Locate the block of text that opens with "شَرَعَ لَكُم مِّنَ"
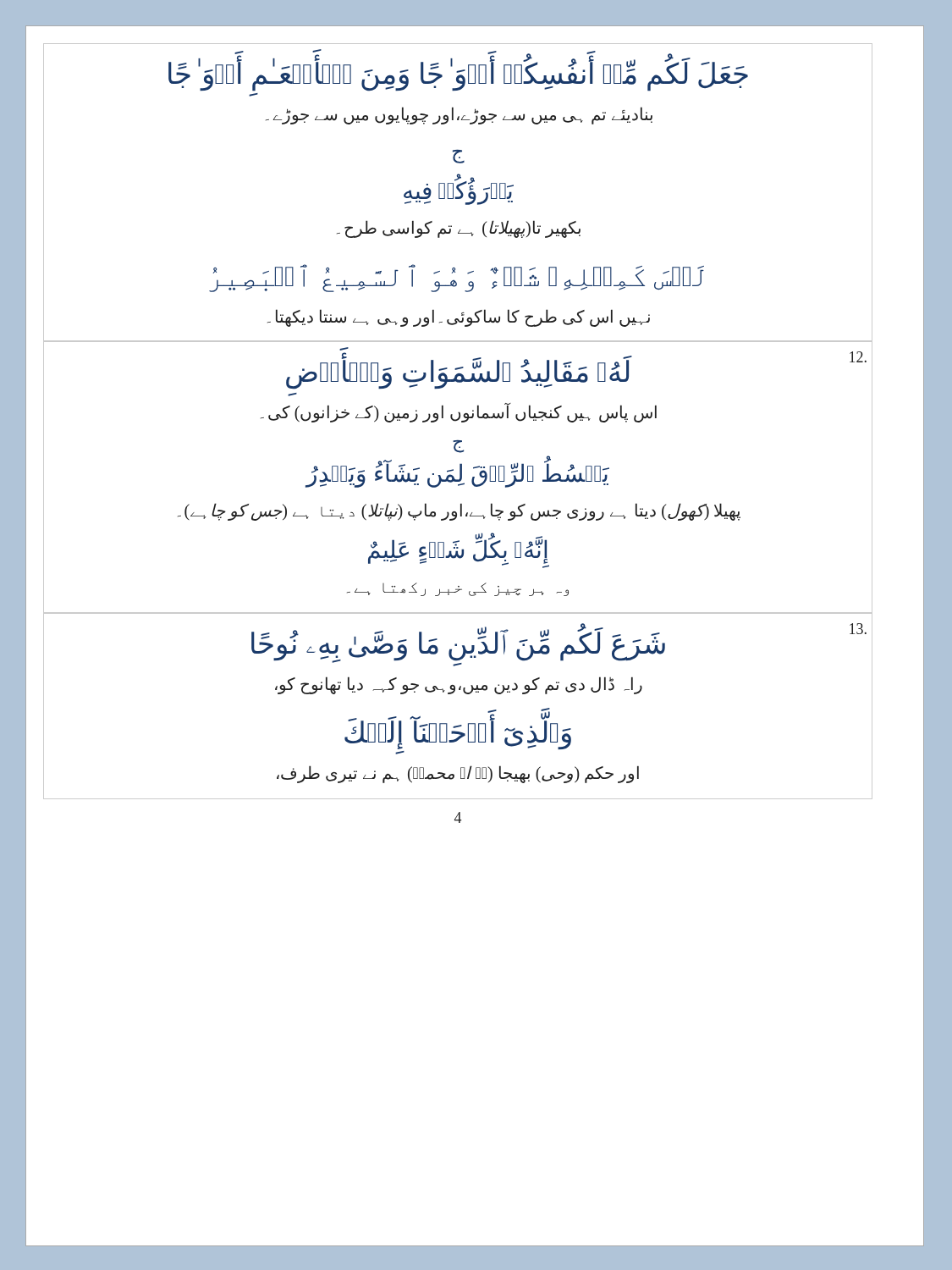 tap(458, 644)
